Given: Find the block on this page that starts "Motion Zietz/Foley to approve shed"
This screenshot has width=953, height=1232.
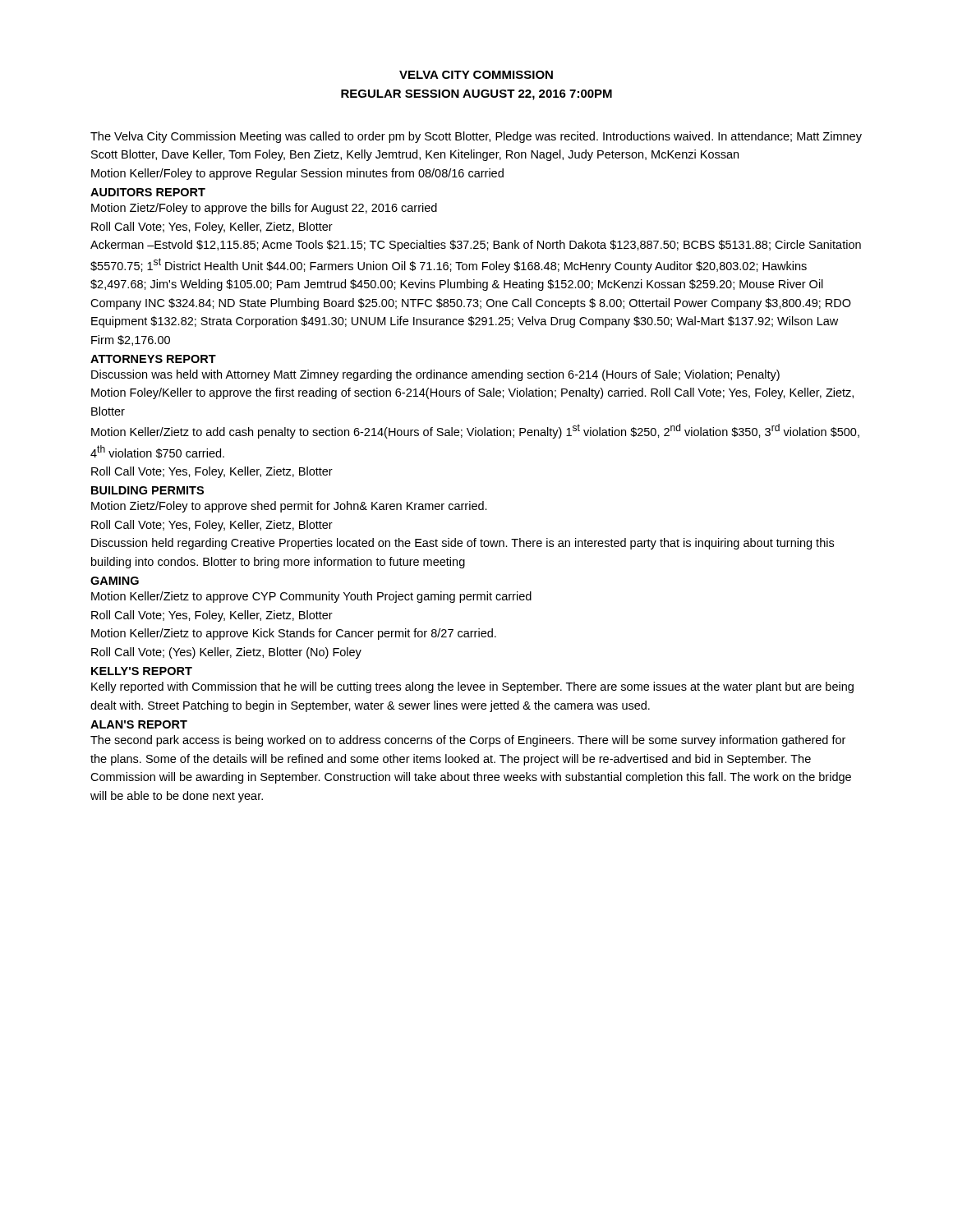Looking at the screenshot, I should coord(462,534).
